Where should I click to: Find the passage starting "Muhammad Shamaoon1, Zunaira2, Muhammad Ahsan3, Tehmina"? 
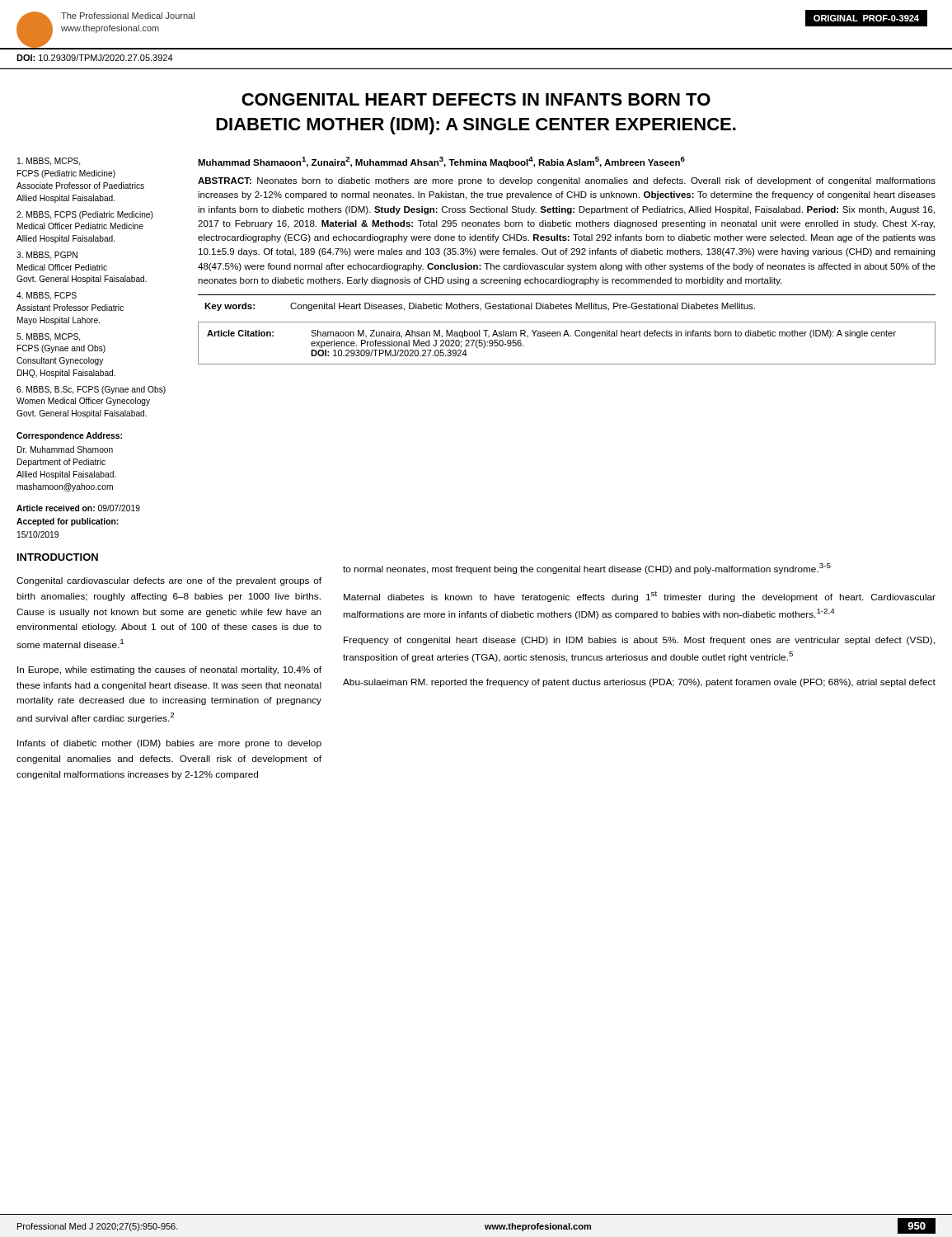(567, 159)
